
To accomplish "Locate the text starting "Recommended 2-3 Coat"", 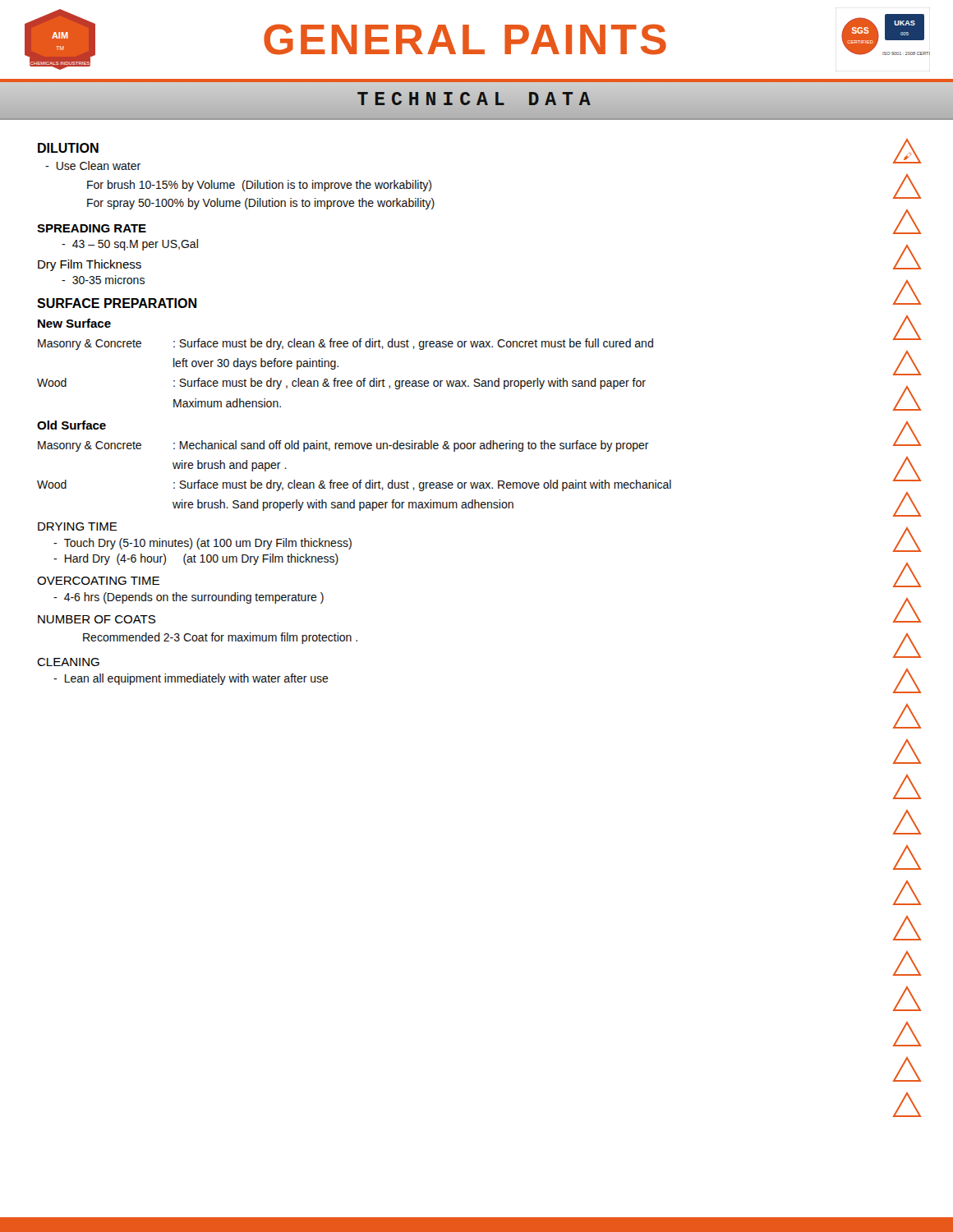I will point(220,638).
